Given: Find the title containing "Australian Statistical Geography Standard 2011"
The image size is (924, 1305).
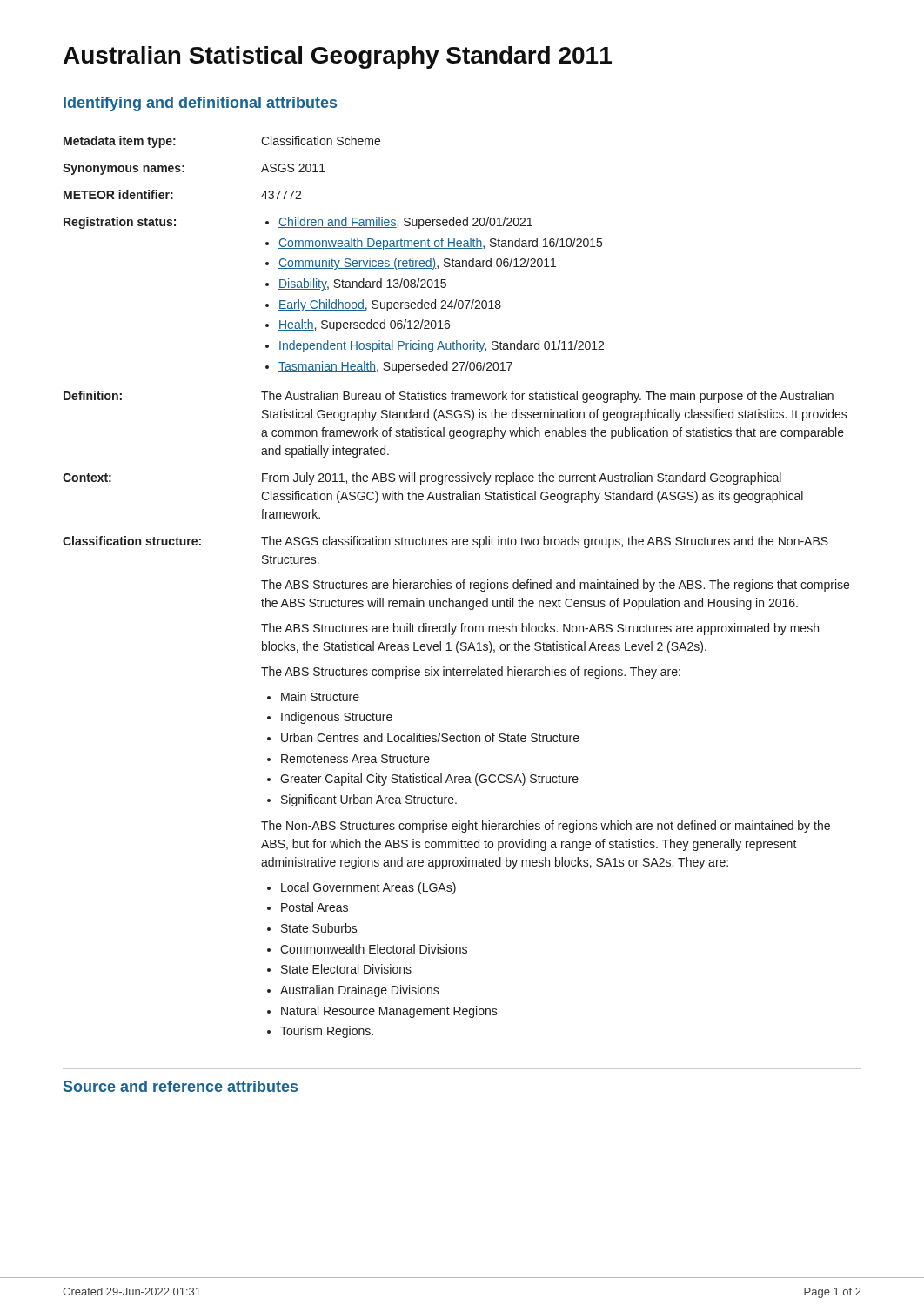Looking at the screenshot, I should pyautogui.click(x=462, y=56).
